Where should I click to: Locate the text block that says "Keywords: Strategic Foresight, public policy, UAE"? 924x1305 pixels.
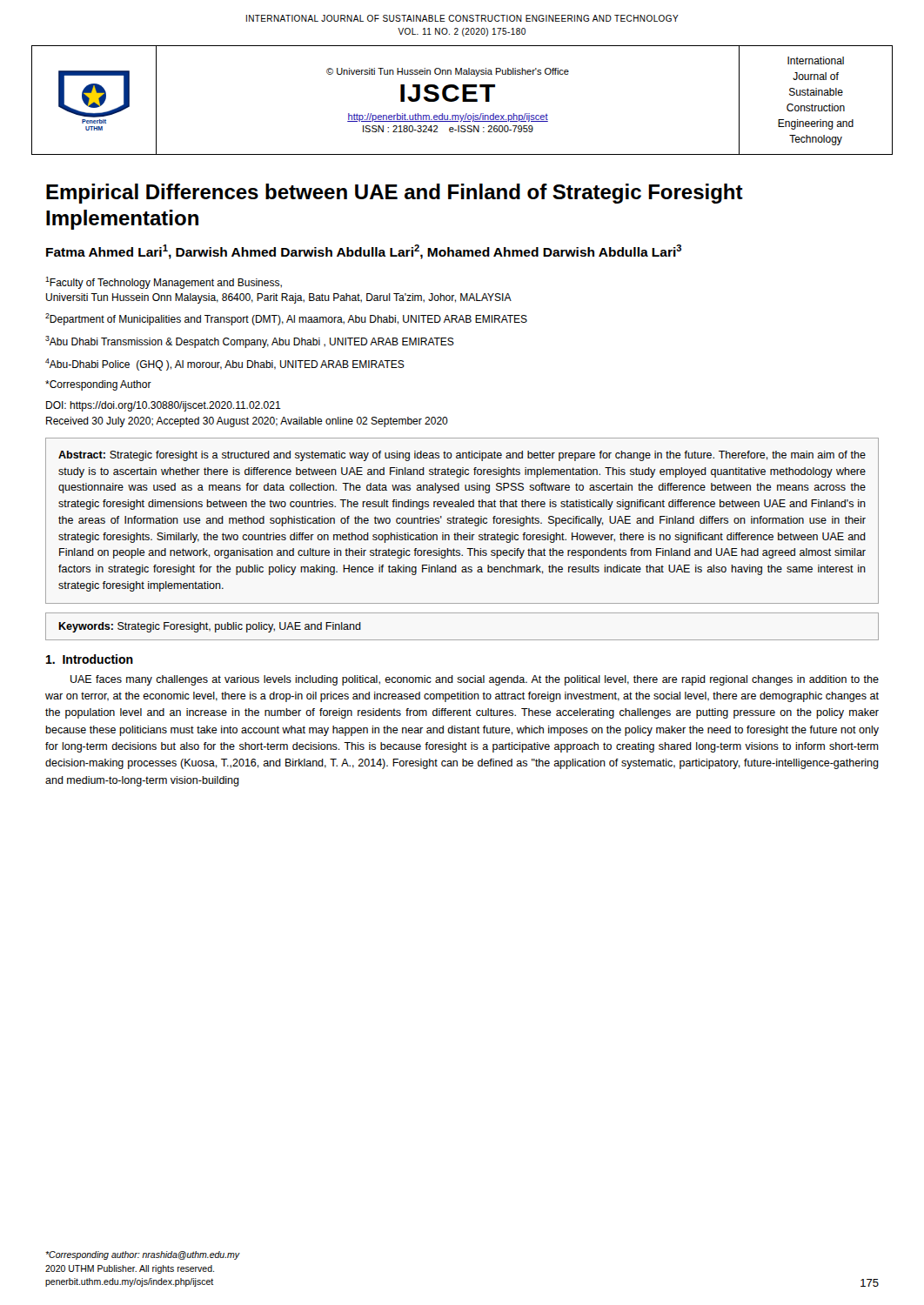210,626
